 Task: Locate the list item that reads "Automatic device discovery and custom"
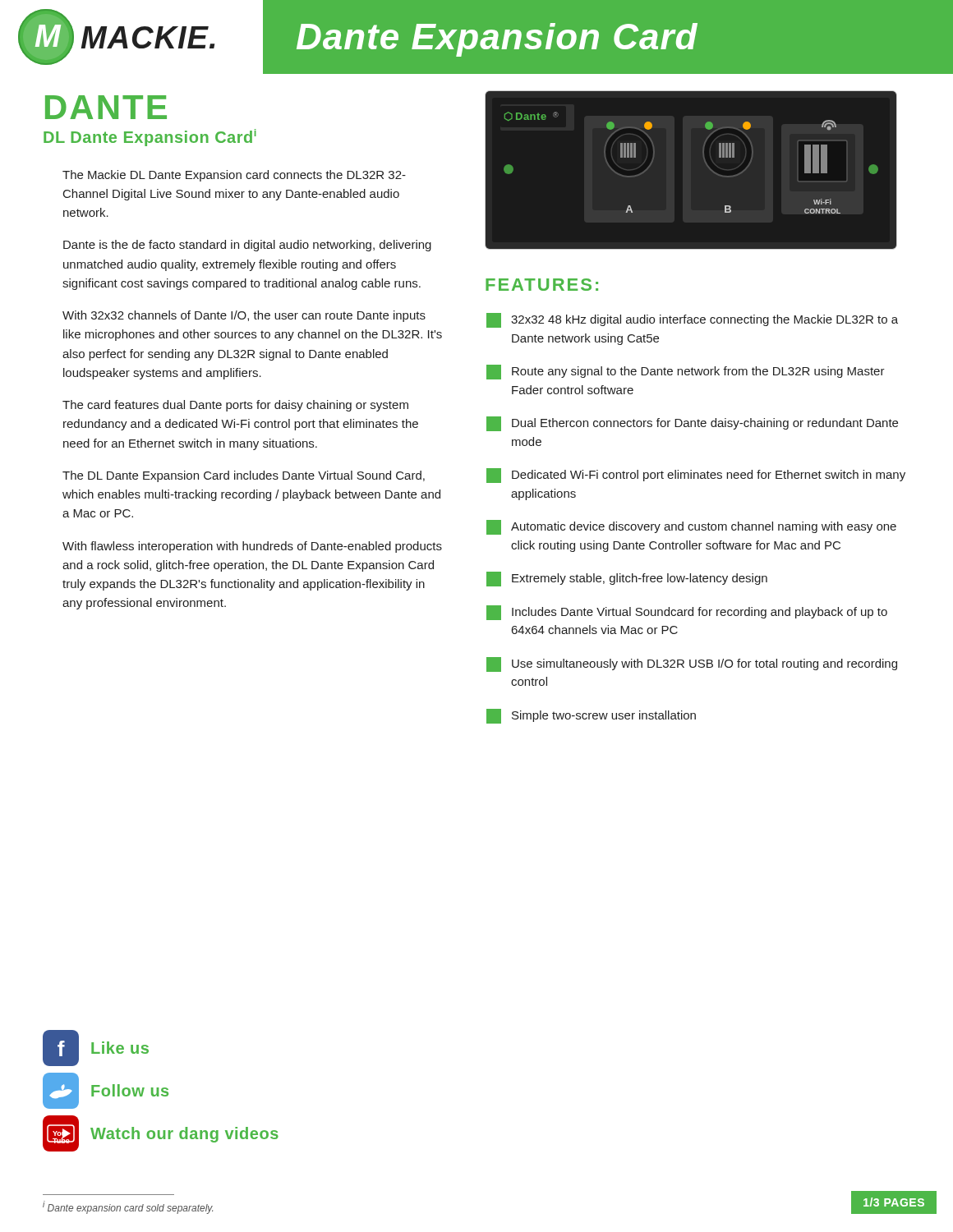tap(698, 536)
